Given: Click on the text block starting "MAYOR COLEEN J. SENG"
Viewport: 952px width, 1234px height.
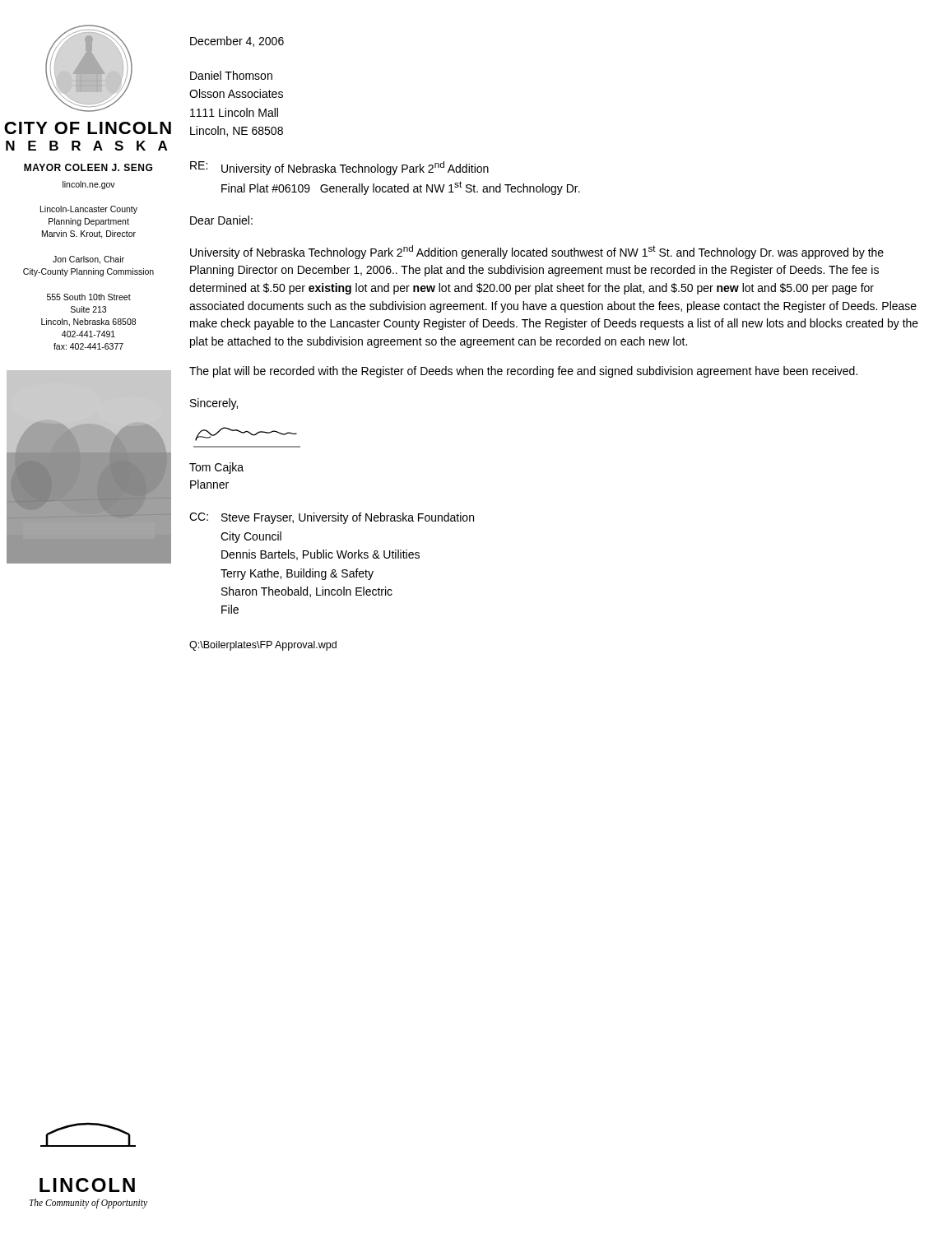Looking at the screenshot, I should pos(88,168).
